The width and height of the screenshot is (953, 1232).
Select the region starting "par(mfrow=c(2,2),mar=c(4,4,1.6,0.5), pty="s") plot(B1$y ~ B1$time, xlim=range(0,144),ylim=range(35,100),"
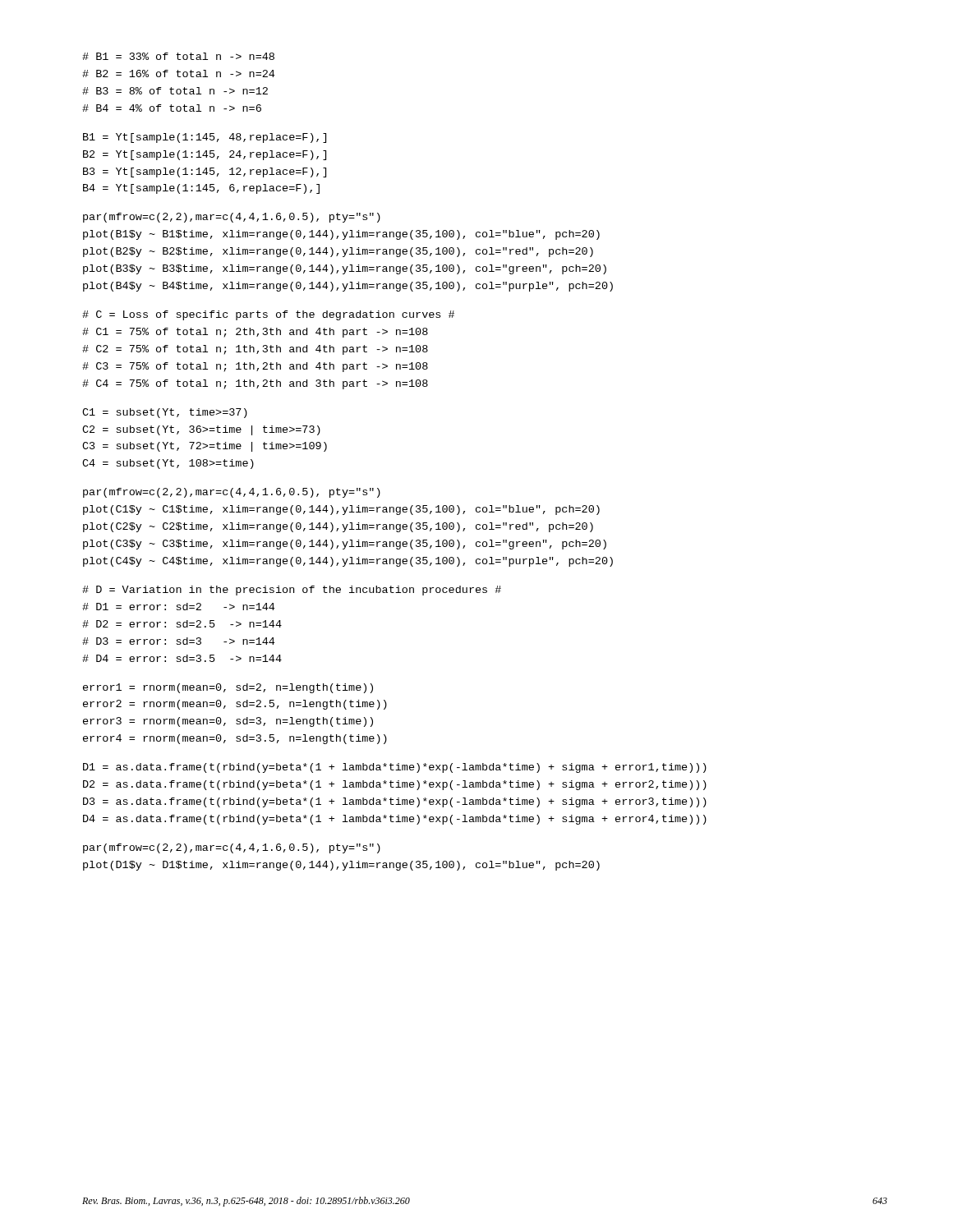tap(485, 253)
